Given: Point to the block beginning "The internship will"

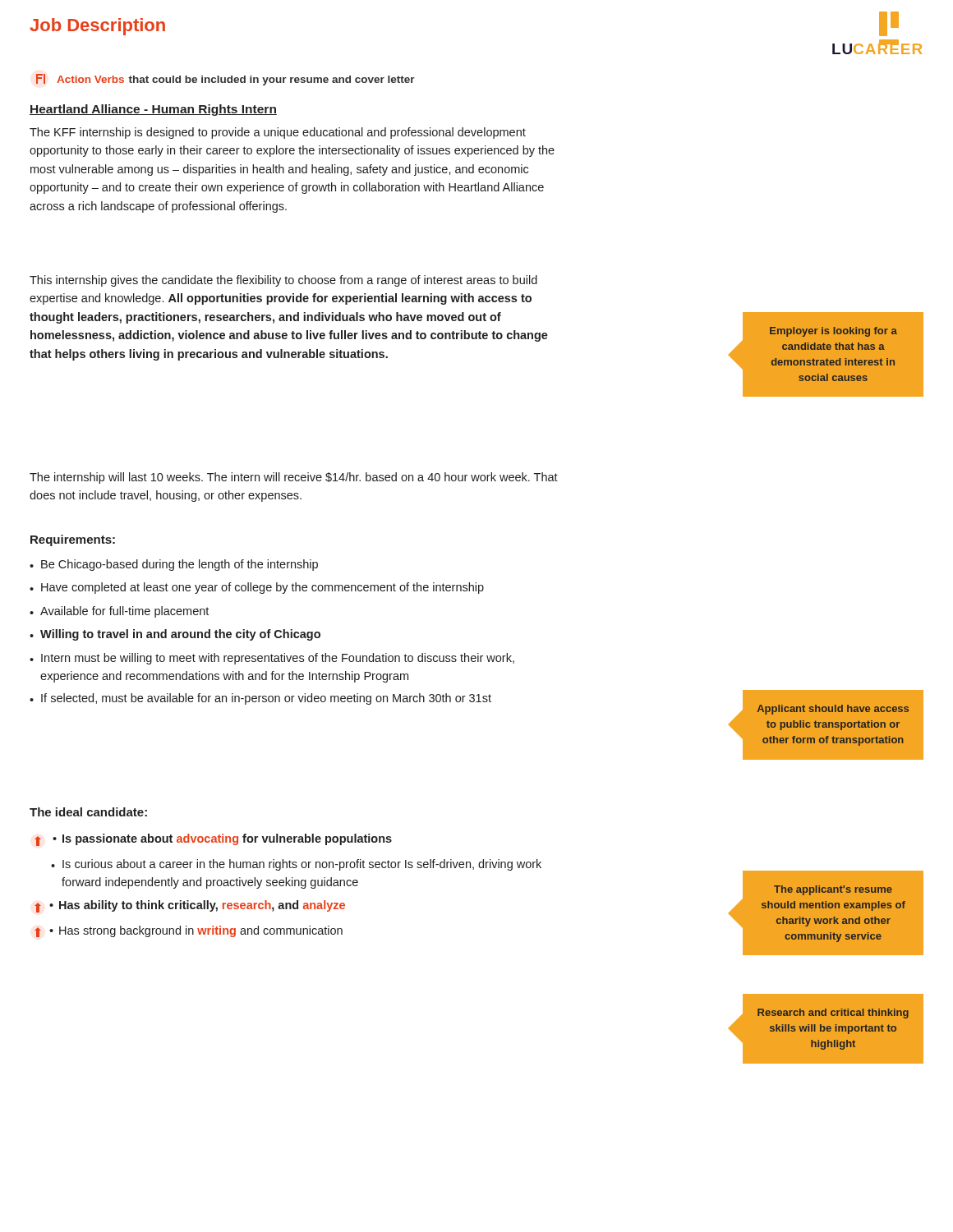Looking at the screenshot, I should [294, 486].
